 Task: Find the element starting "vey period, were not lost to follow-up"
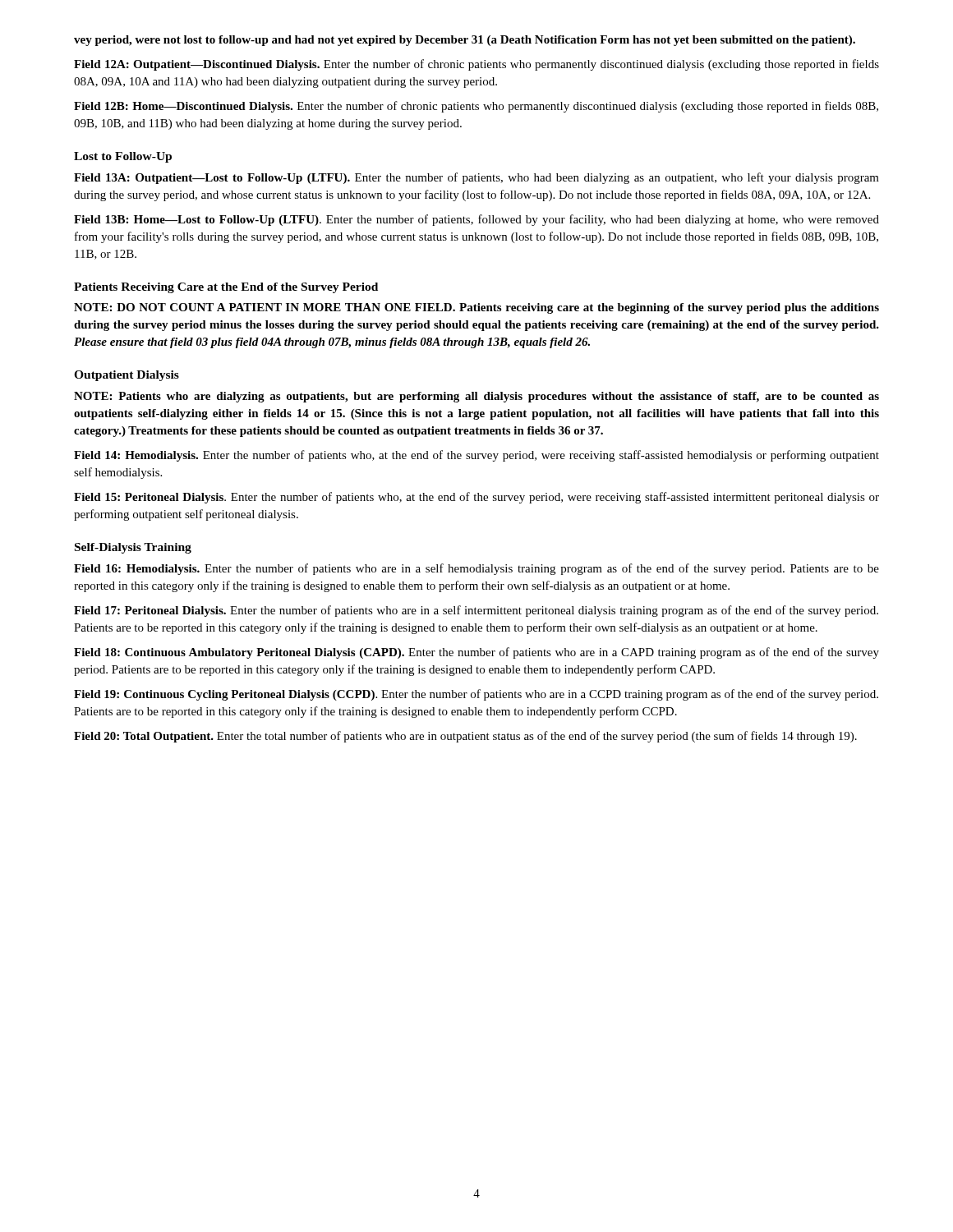476,40
